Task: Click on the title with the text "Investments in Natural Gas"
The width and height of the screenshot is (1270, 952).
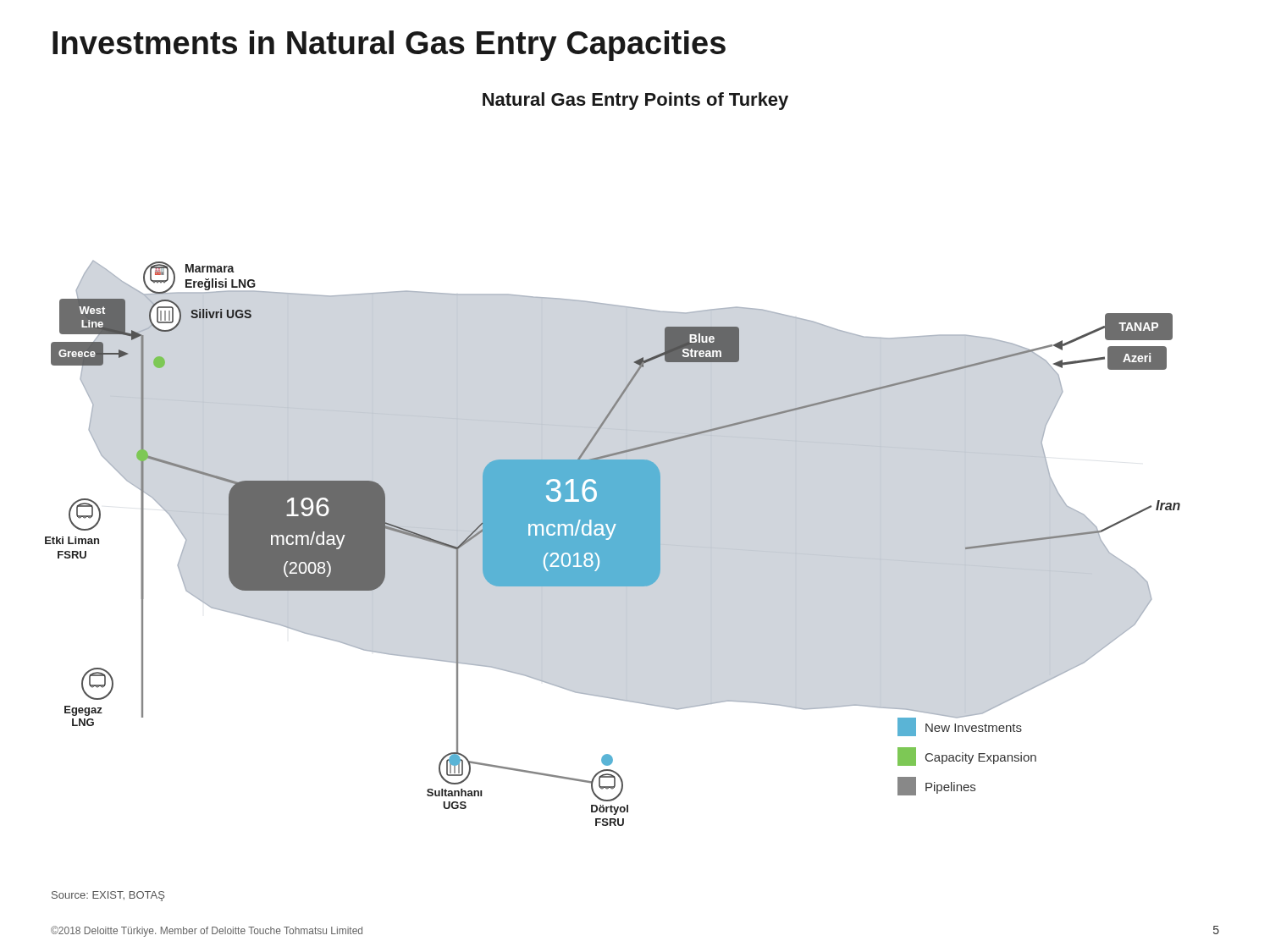Action: click(x=389, y=43)
